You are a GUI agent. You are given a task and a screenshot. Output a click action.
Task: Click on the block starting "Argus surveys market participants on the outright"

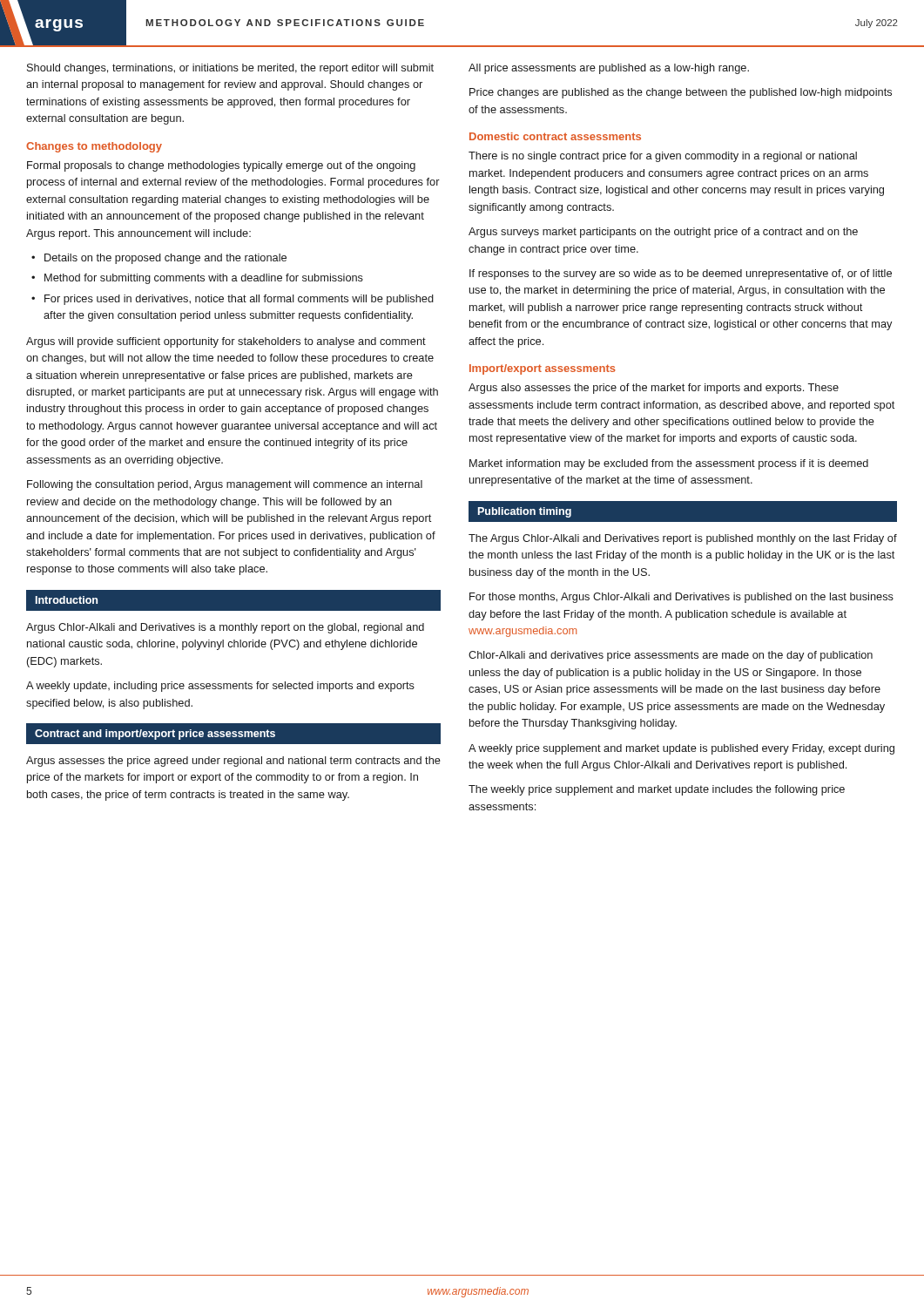tap(663, 240)
